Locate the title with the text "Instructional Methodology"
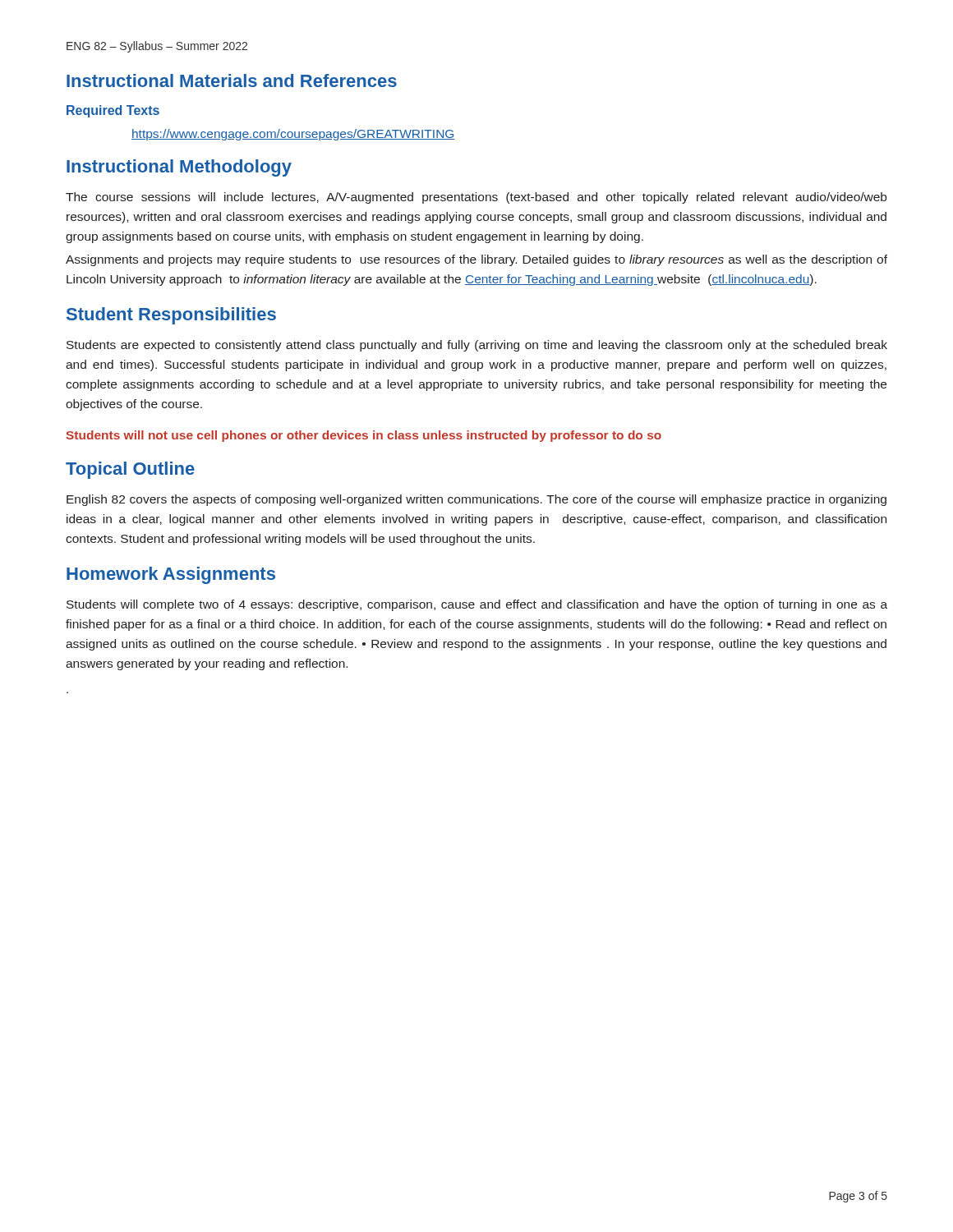 [179, 167]
